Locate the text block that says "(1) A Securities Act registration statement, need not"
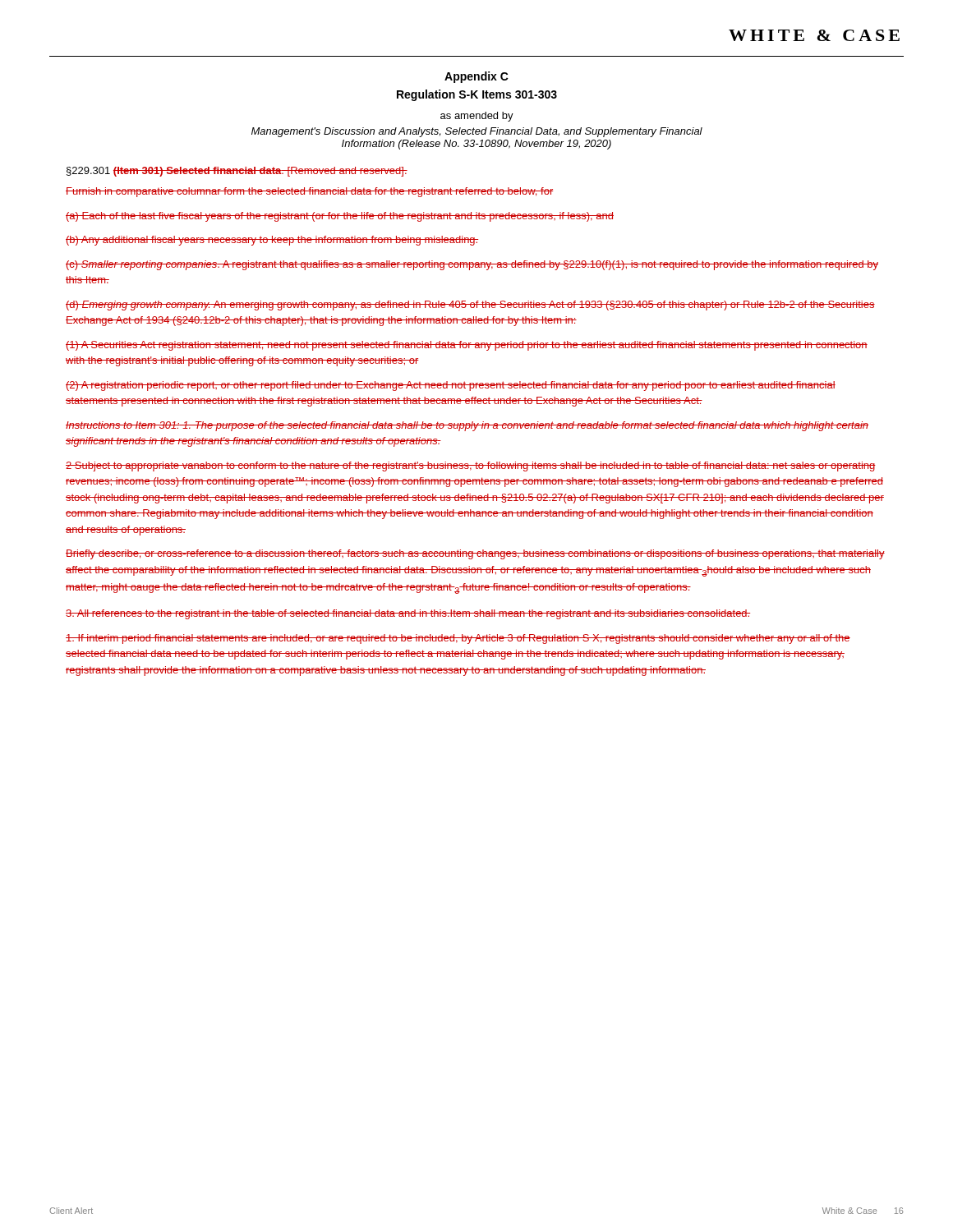 (x=466, y=352)
